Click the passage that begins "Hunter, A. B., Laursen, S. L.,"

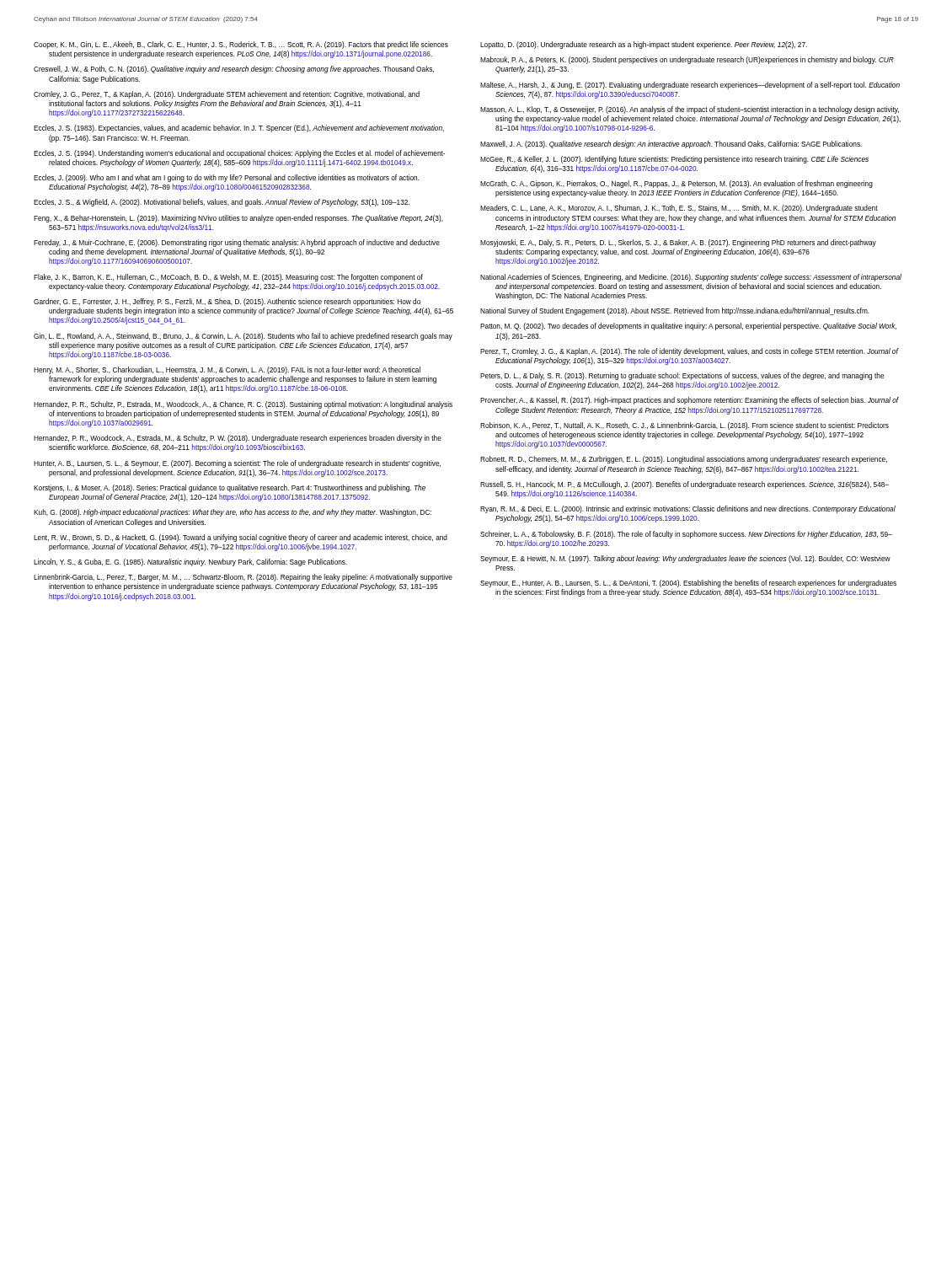[x=238, y=468]
